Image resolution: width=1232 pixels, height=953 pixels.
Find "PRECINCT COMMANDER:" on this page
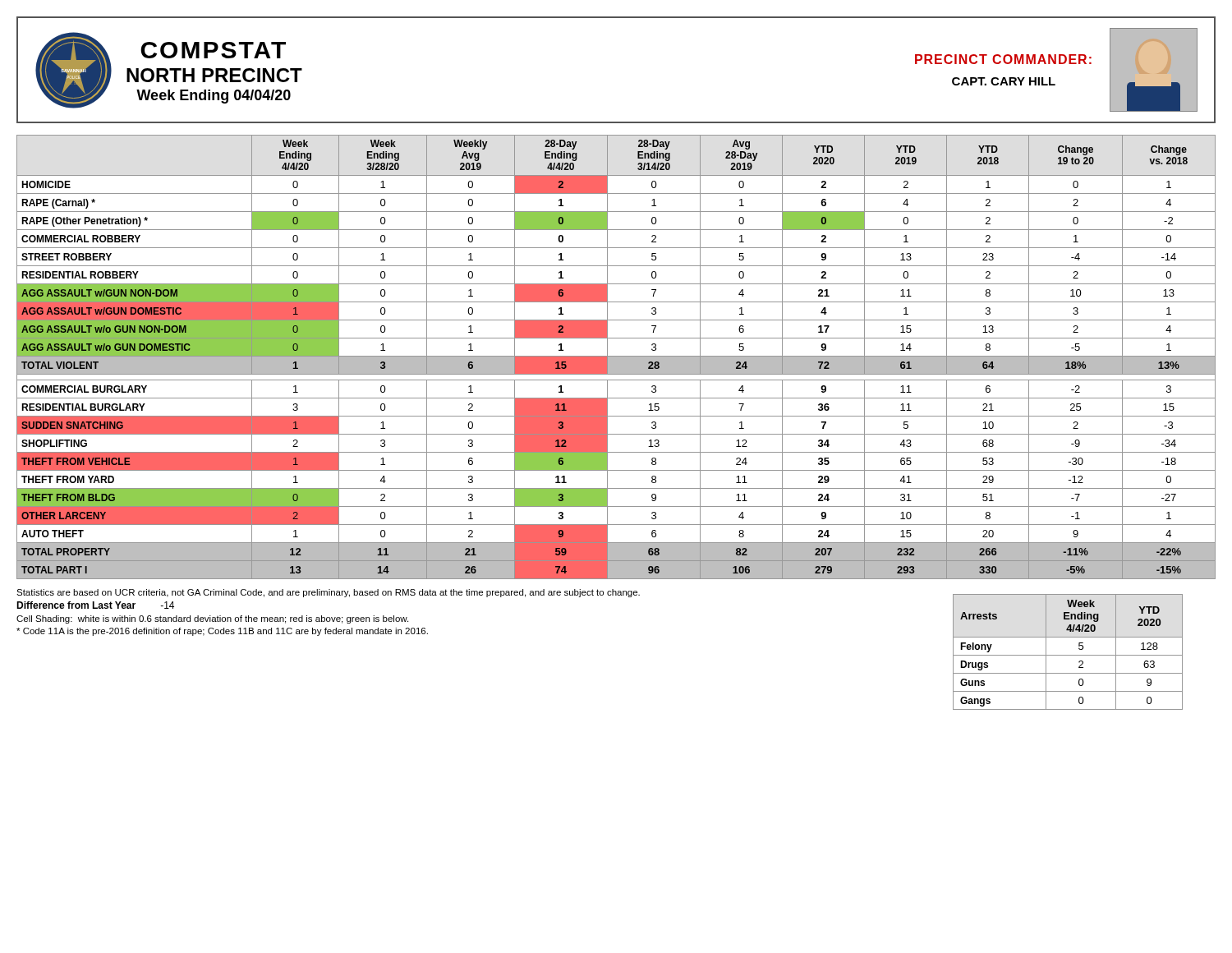click(1004, 59)
